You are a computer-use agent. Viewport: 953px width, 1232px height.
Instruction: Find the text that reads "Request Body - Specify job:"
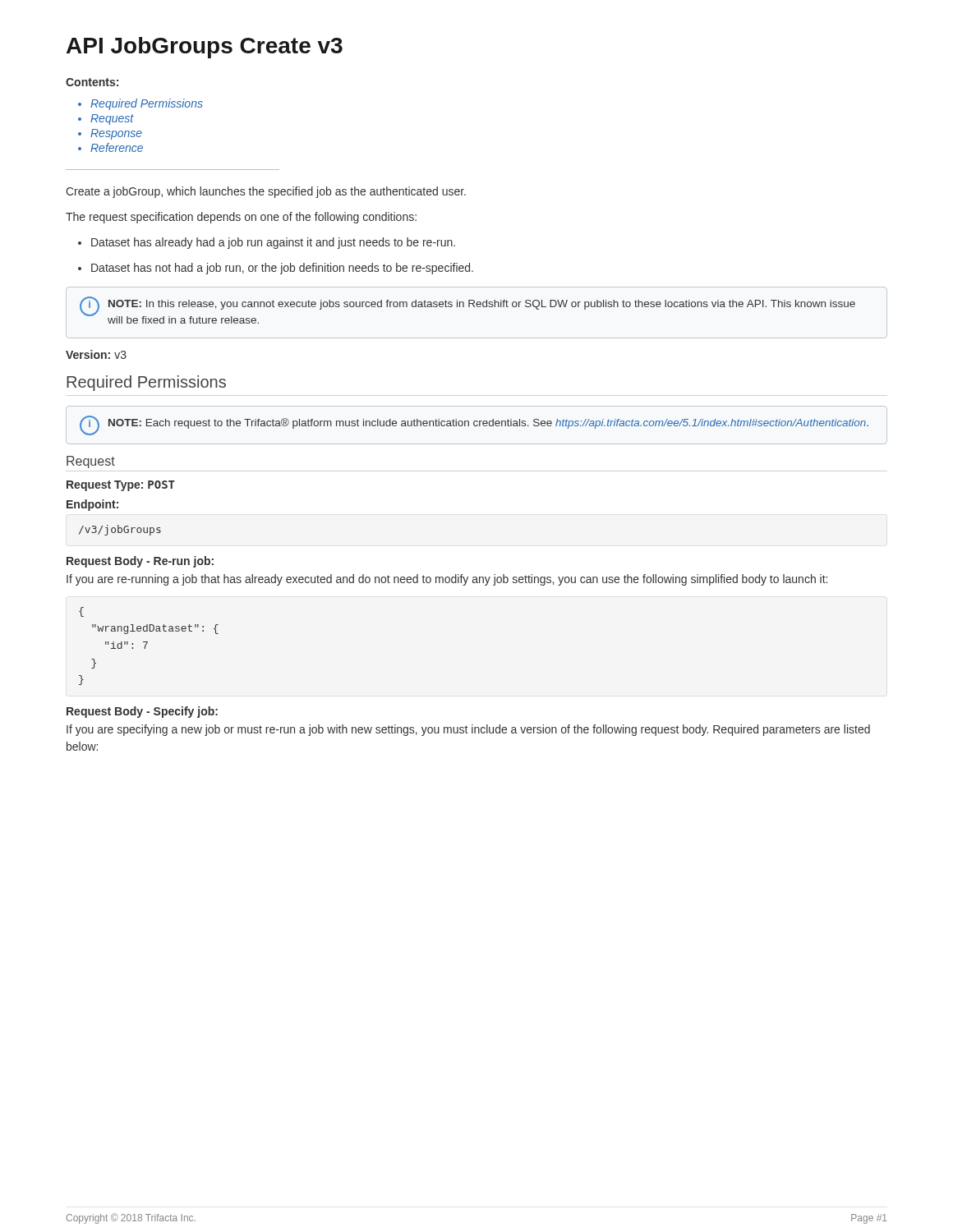[142, 712]
